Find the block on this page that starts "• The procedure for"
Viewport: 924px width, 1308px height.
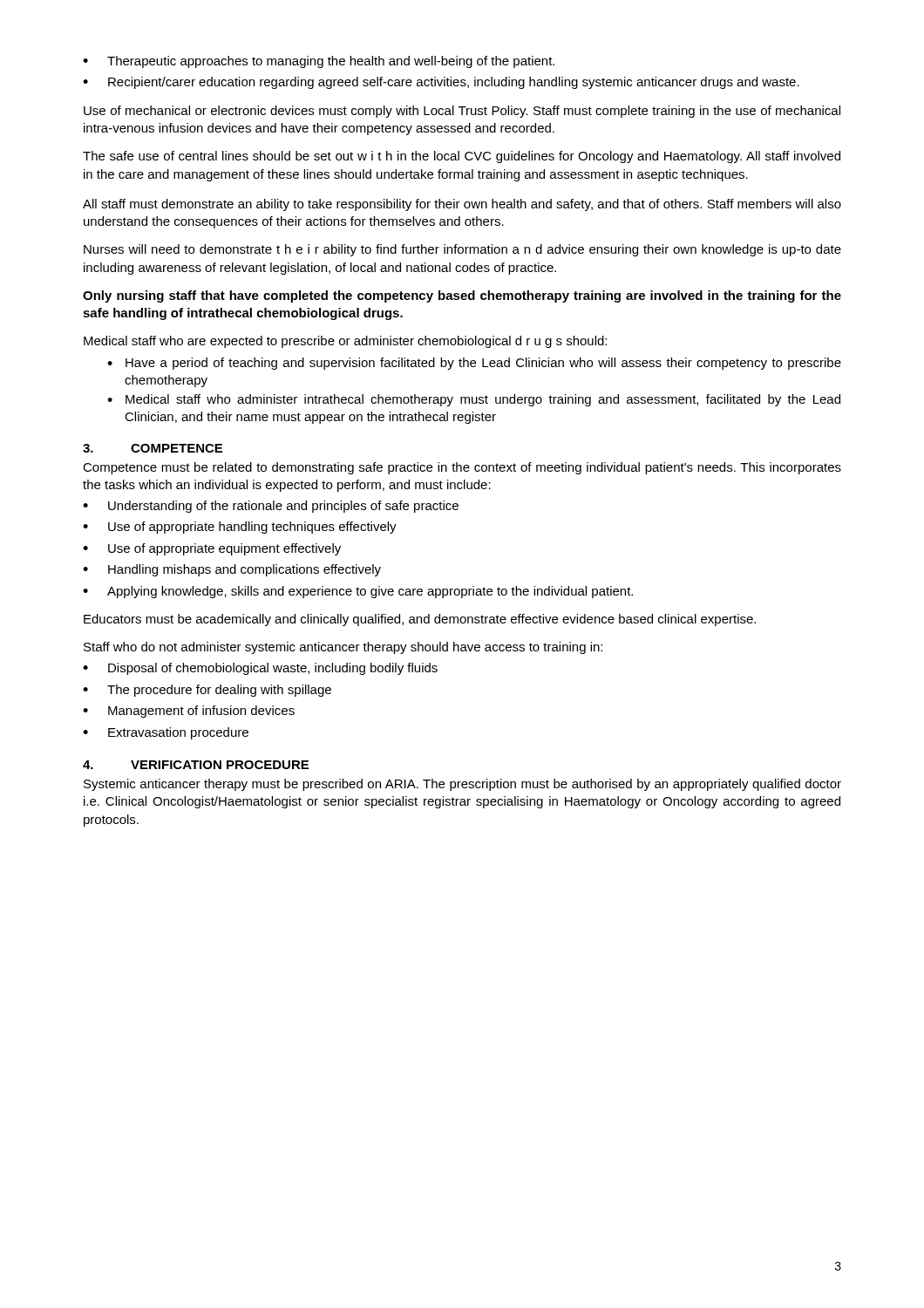(x=207, y=691)
